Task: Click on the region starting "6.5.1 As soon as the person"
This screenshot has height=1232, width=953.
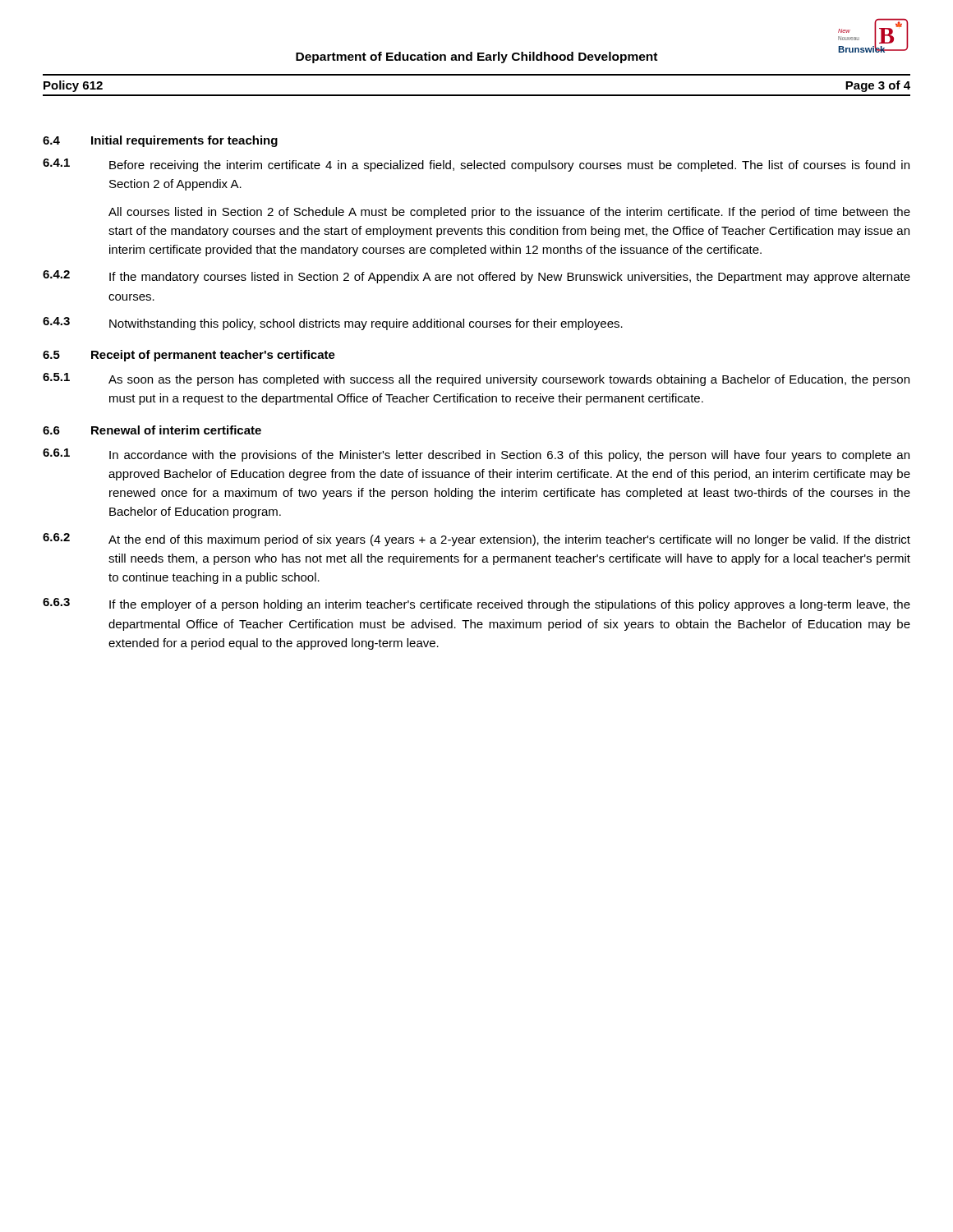Action: [x=476, y=389]
